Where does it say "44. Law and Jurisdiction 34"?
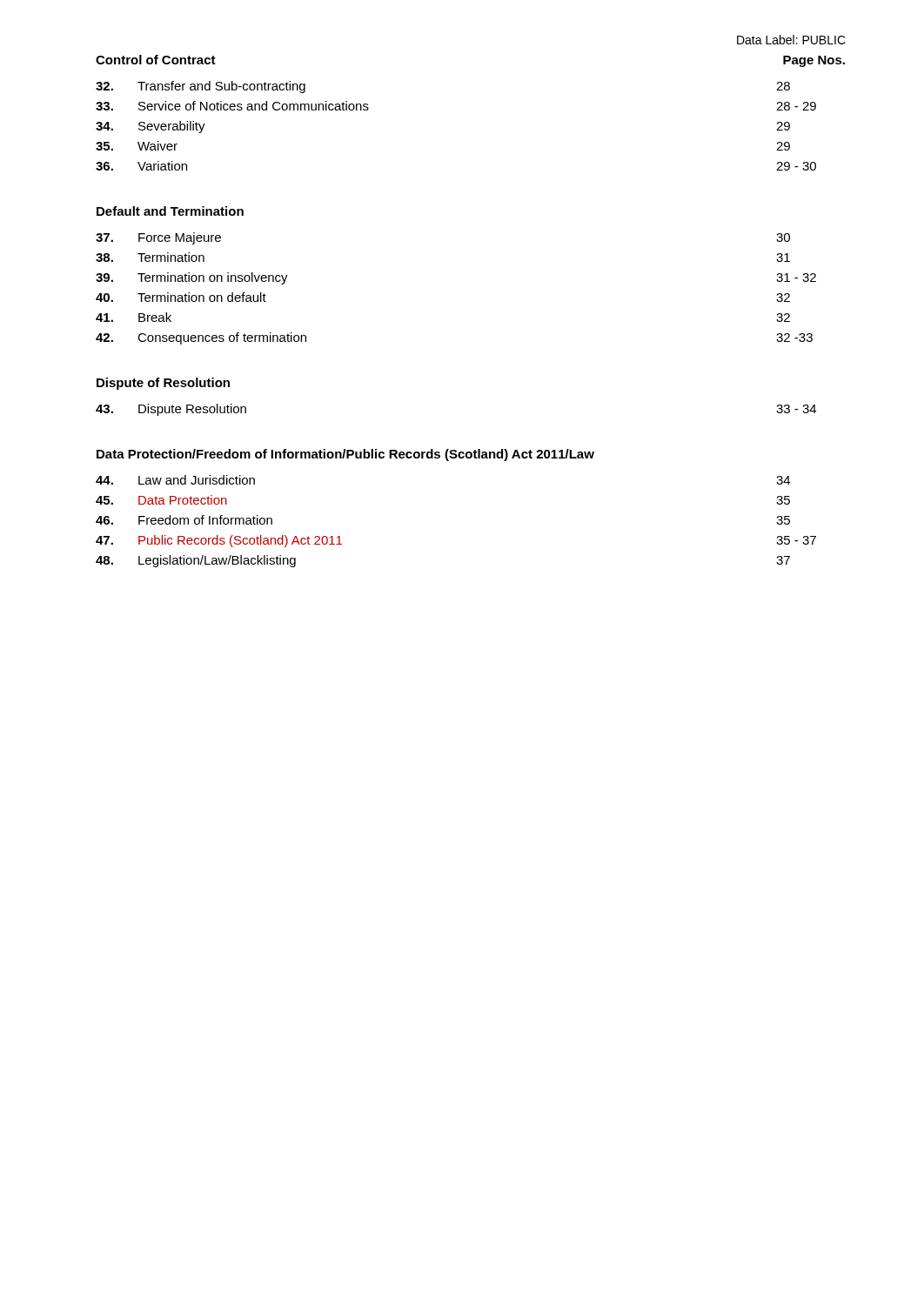Viewport: 924px width, 1305px height. 195,480
